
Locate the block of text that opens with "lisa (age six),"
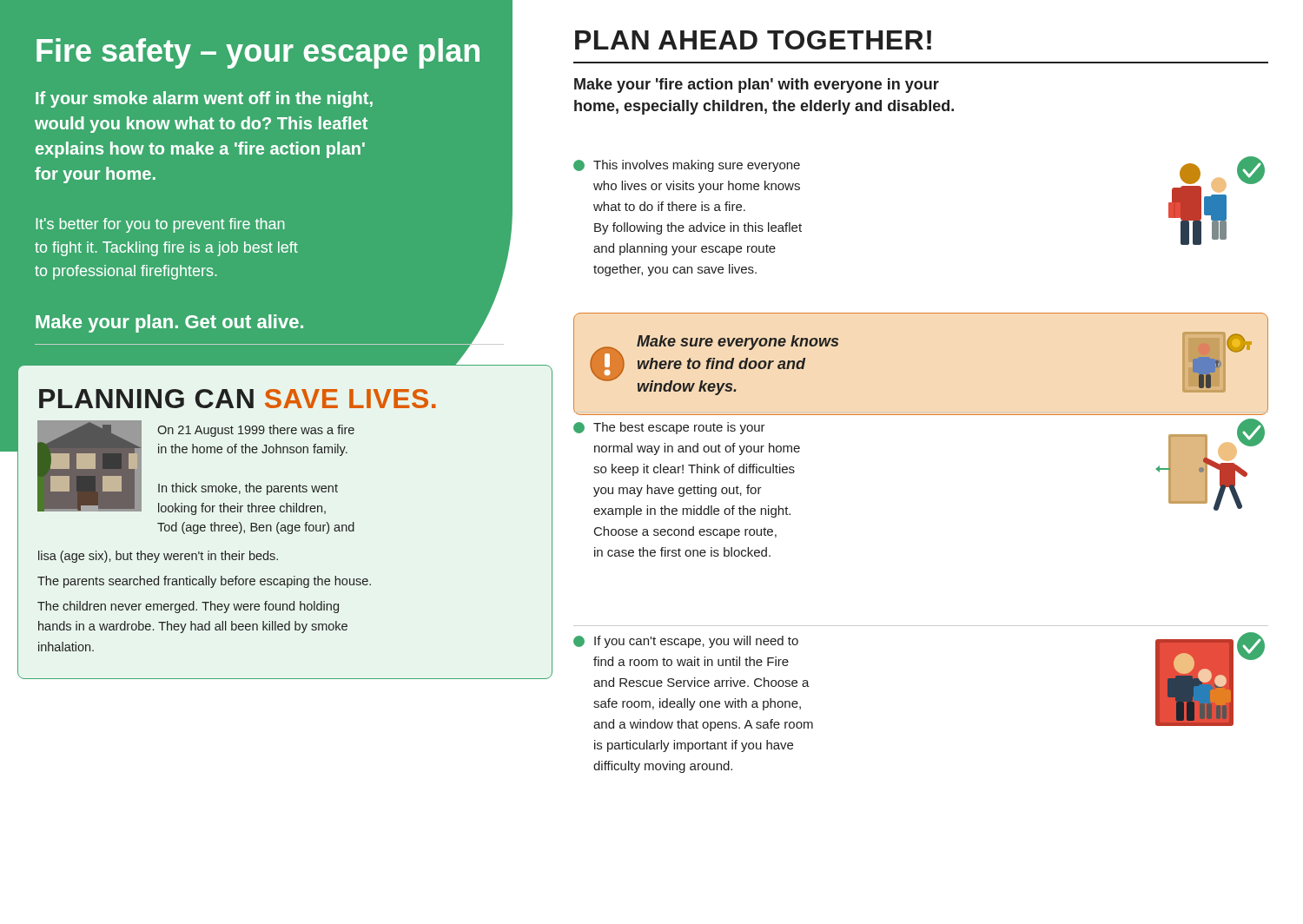pyautogui.click(x=158, y=556)
